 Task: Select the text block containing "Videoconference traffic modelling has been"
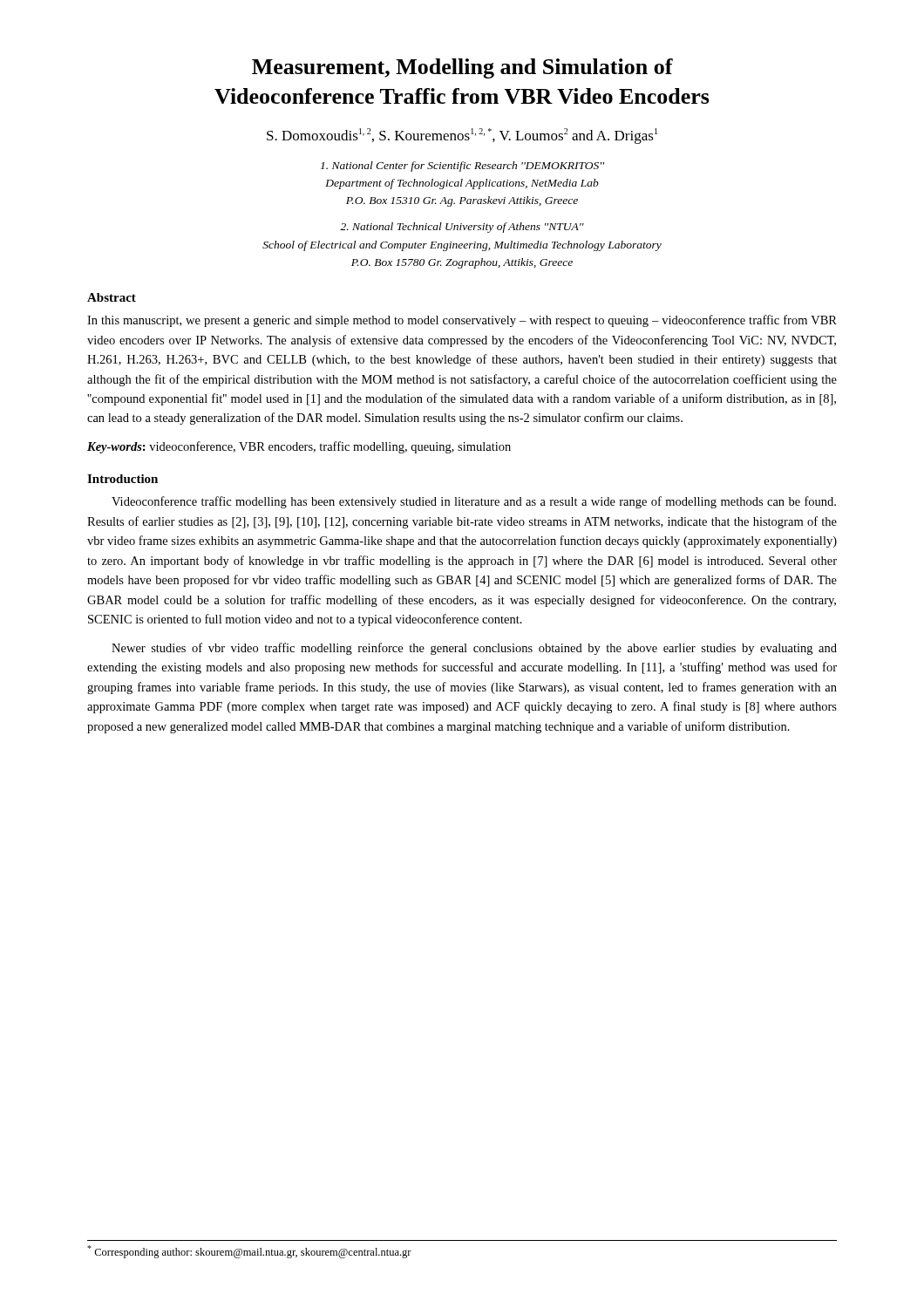tap(462, 560)
